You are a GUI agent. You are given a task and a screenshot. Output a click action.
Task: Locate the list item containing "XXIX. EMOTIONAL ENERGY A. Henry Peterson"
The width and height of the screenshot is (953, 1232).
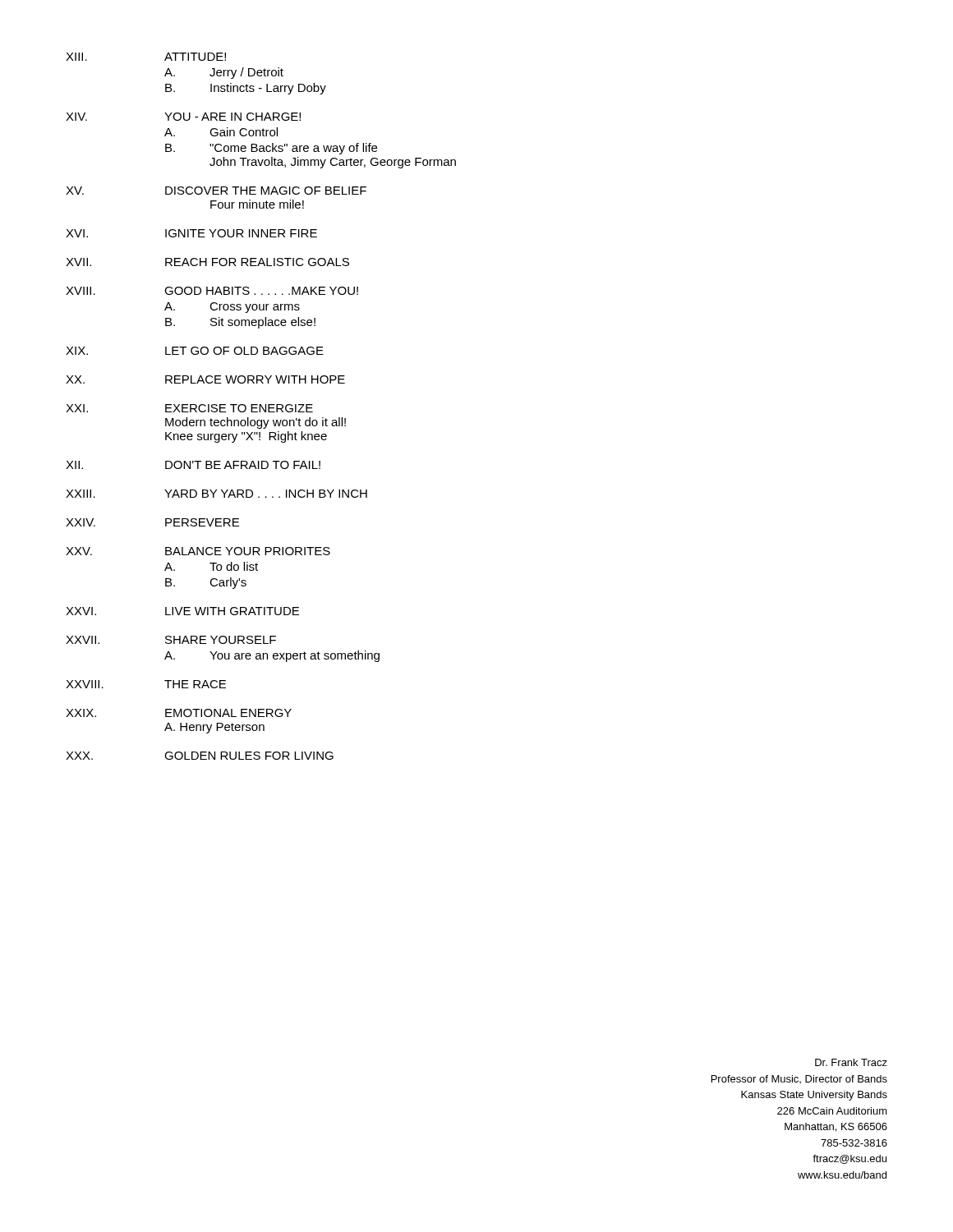point(179,713)
